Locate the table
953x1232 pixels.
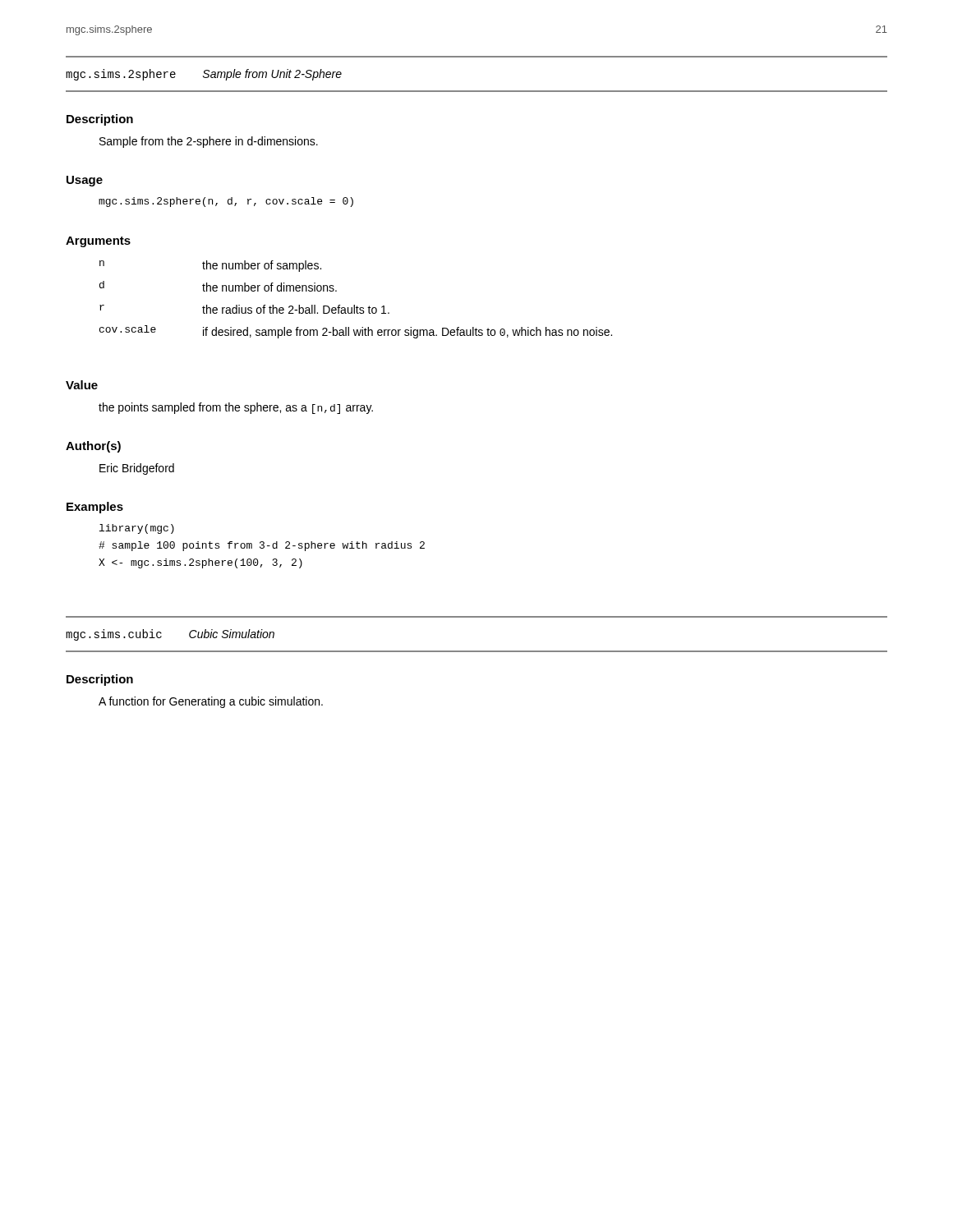click(493, 299)
